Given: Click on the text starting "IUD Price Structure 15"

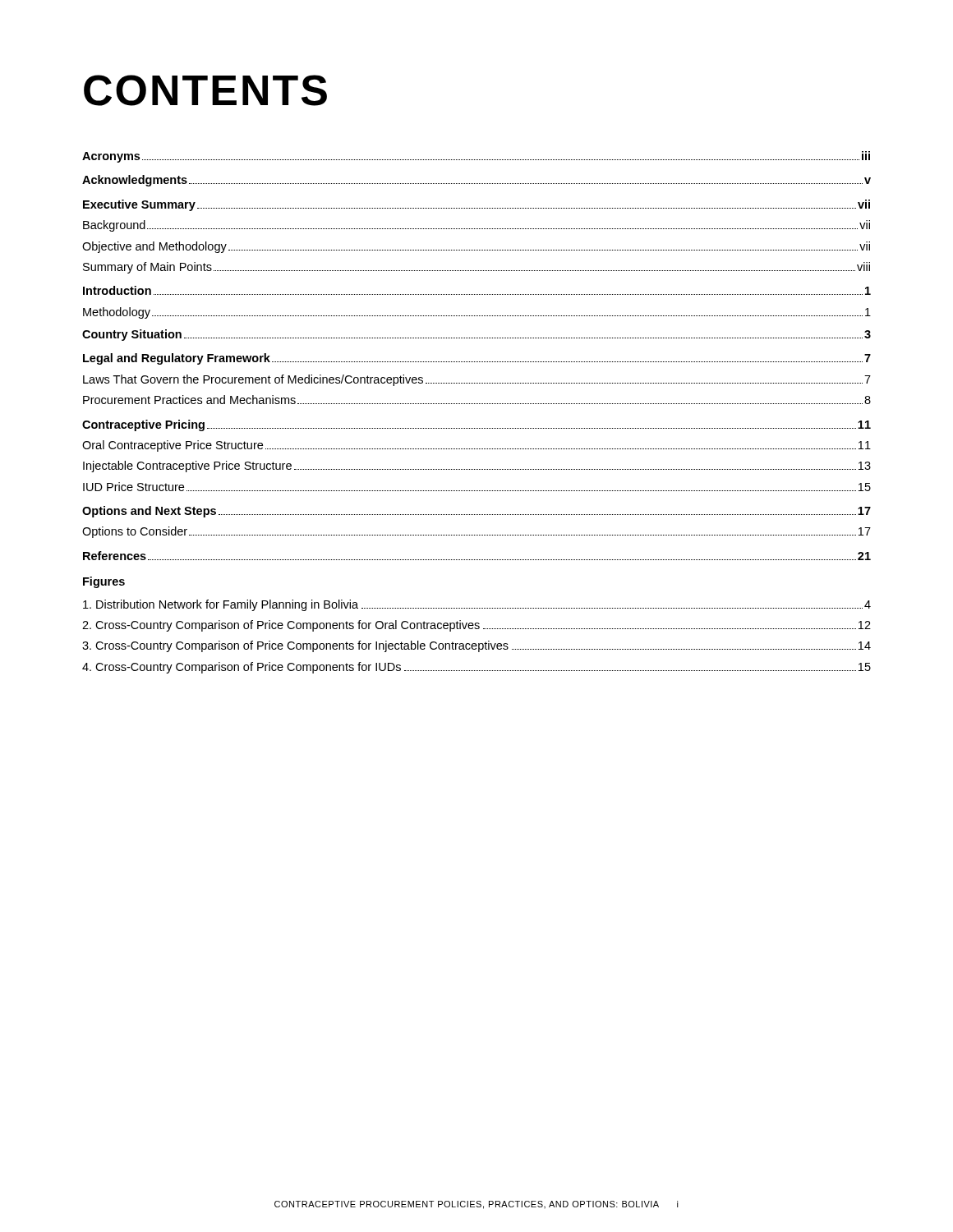Looking at the screenshot, I should click(476, 487).
